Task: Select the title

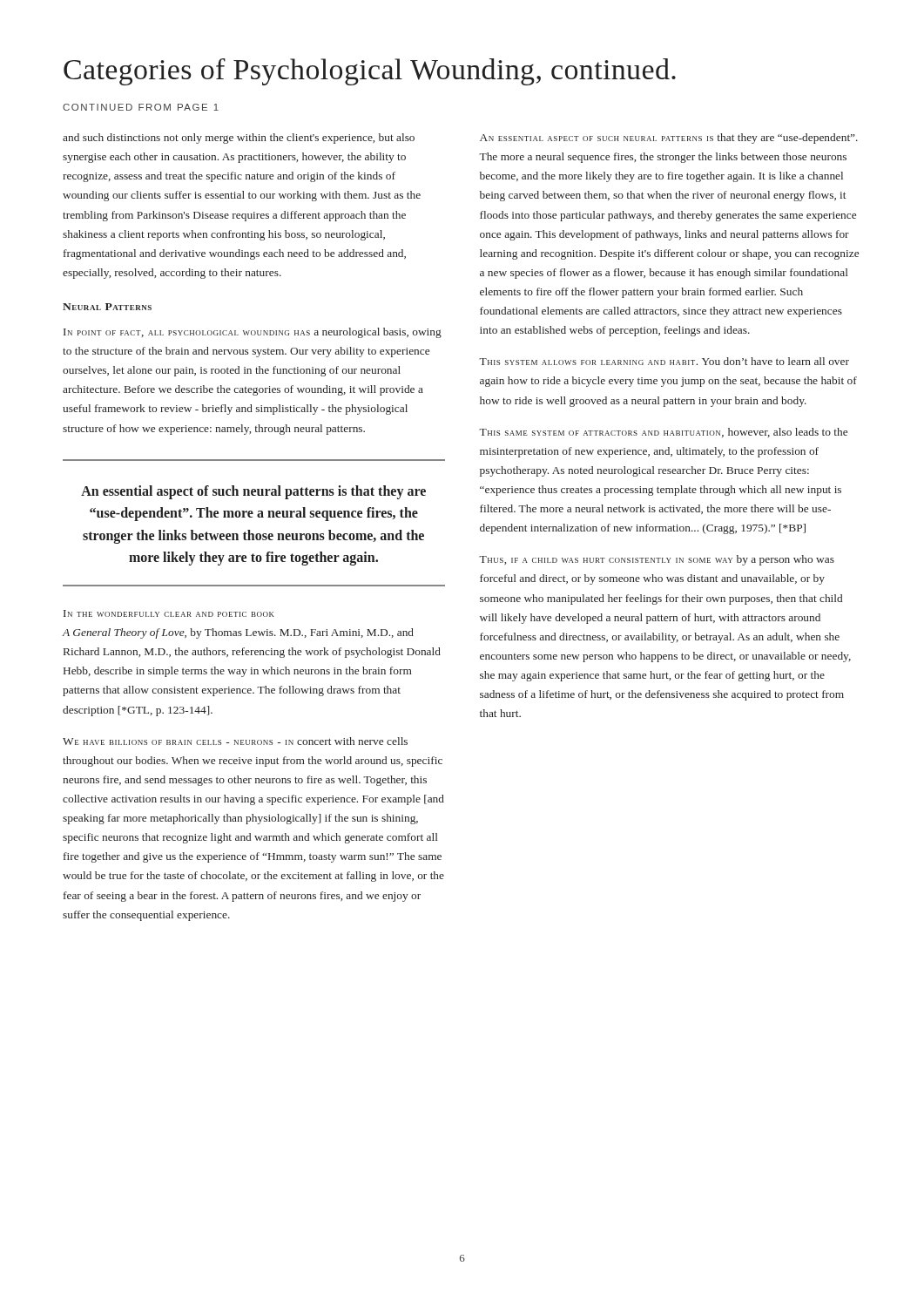Action: coord(370,69)
